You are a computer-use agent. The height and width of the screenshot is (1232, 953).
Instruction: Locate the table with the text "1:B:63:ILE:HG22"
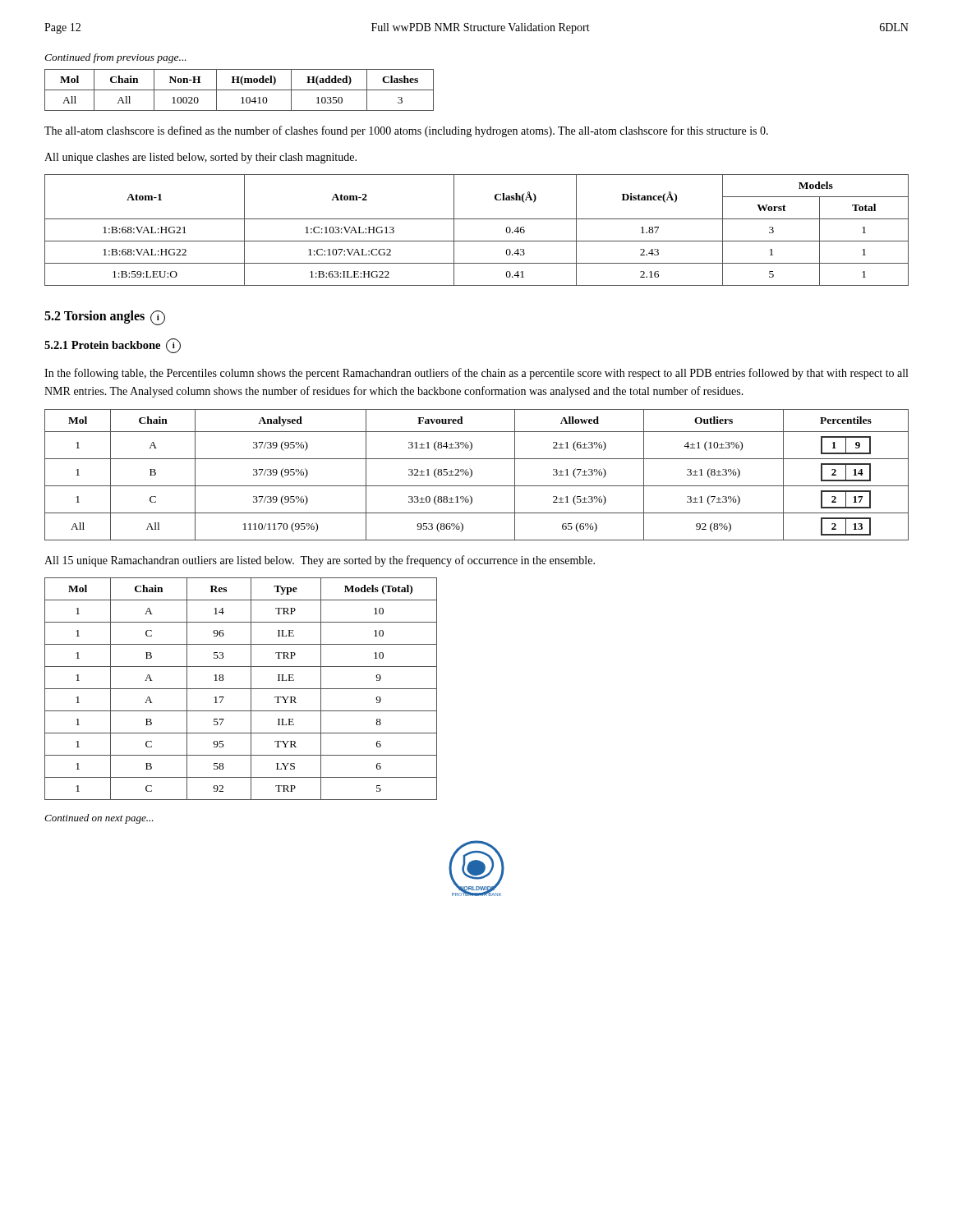(476, 230)
